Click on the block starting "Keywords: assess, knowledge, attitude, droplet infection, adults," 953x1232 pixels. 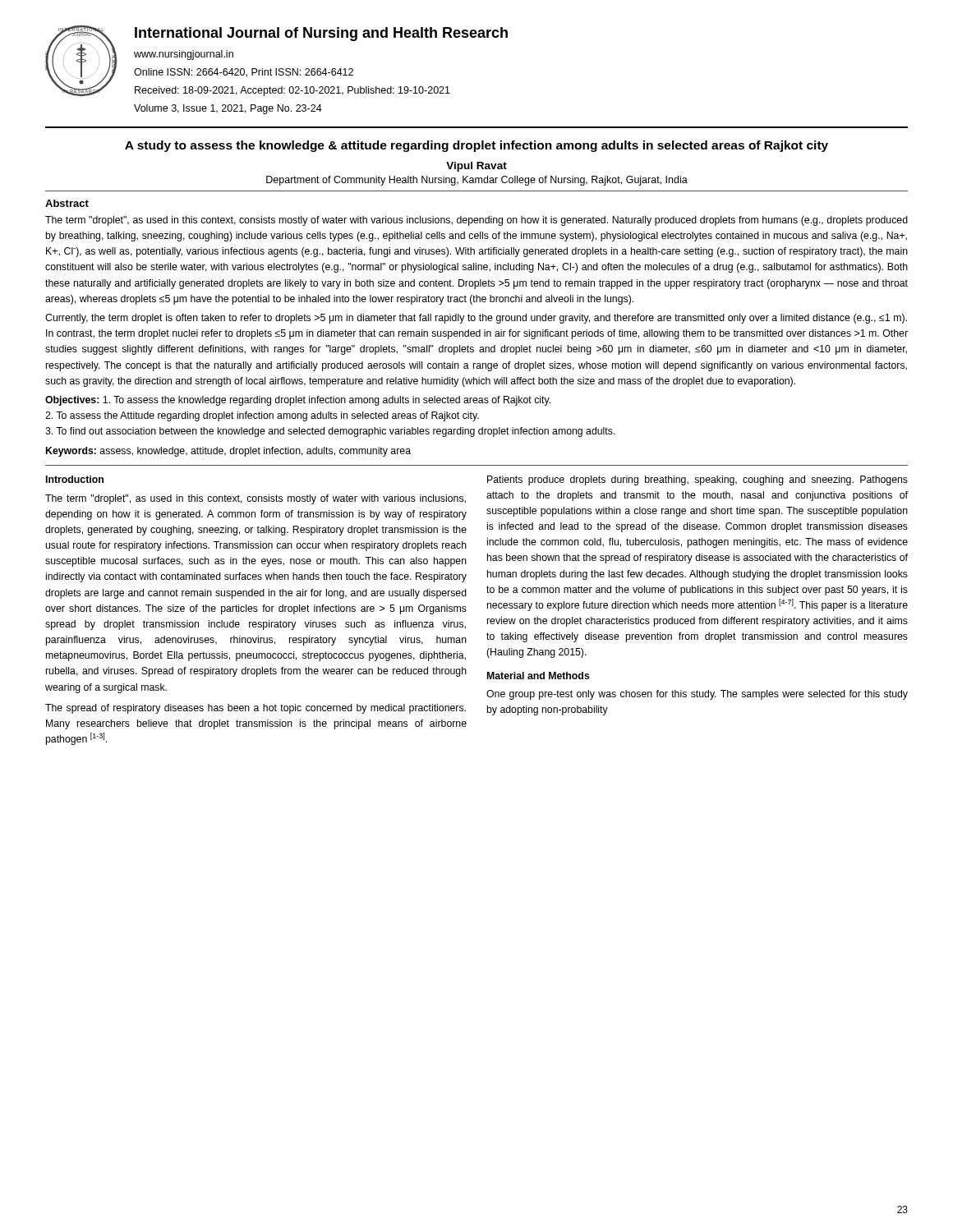point(228,451)
